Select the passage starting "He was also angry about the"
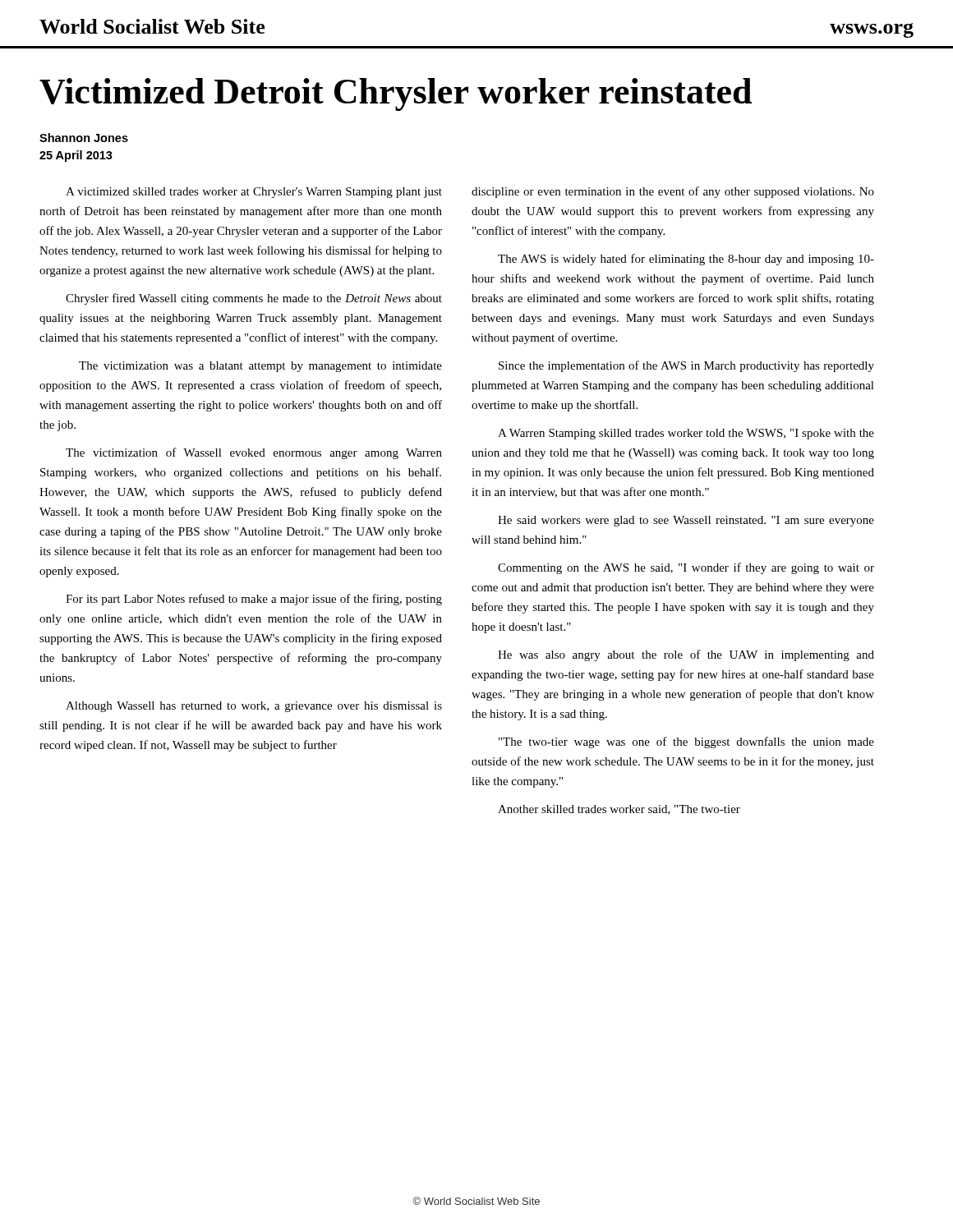The height and width of the screenshot is (1232, 953). [x=673, y=684]
